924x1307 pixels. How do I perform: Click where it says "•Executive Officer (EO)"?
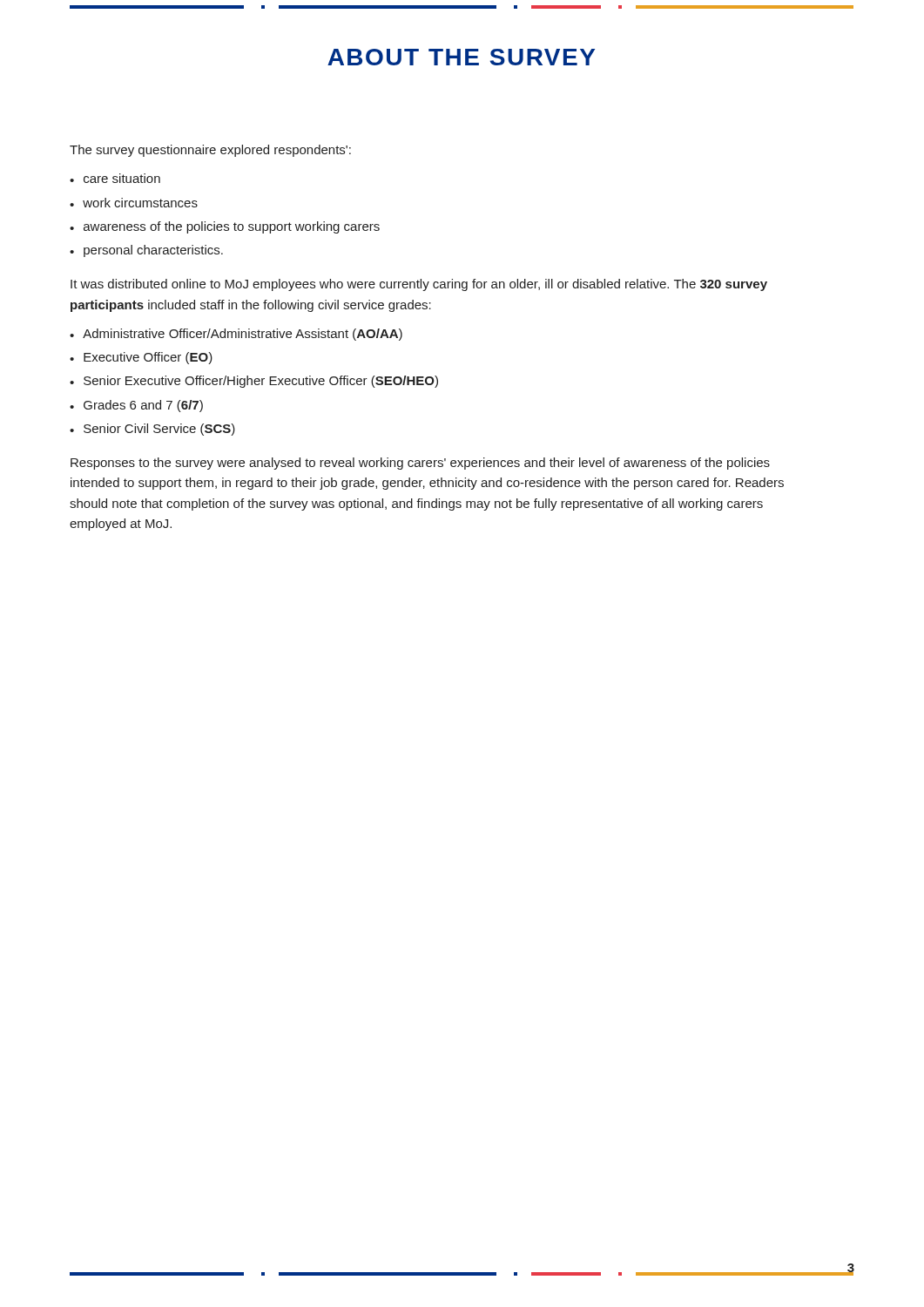[x=141, y=358]
